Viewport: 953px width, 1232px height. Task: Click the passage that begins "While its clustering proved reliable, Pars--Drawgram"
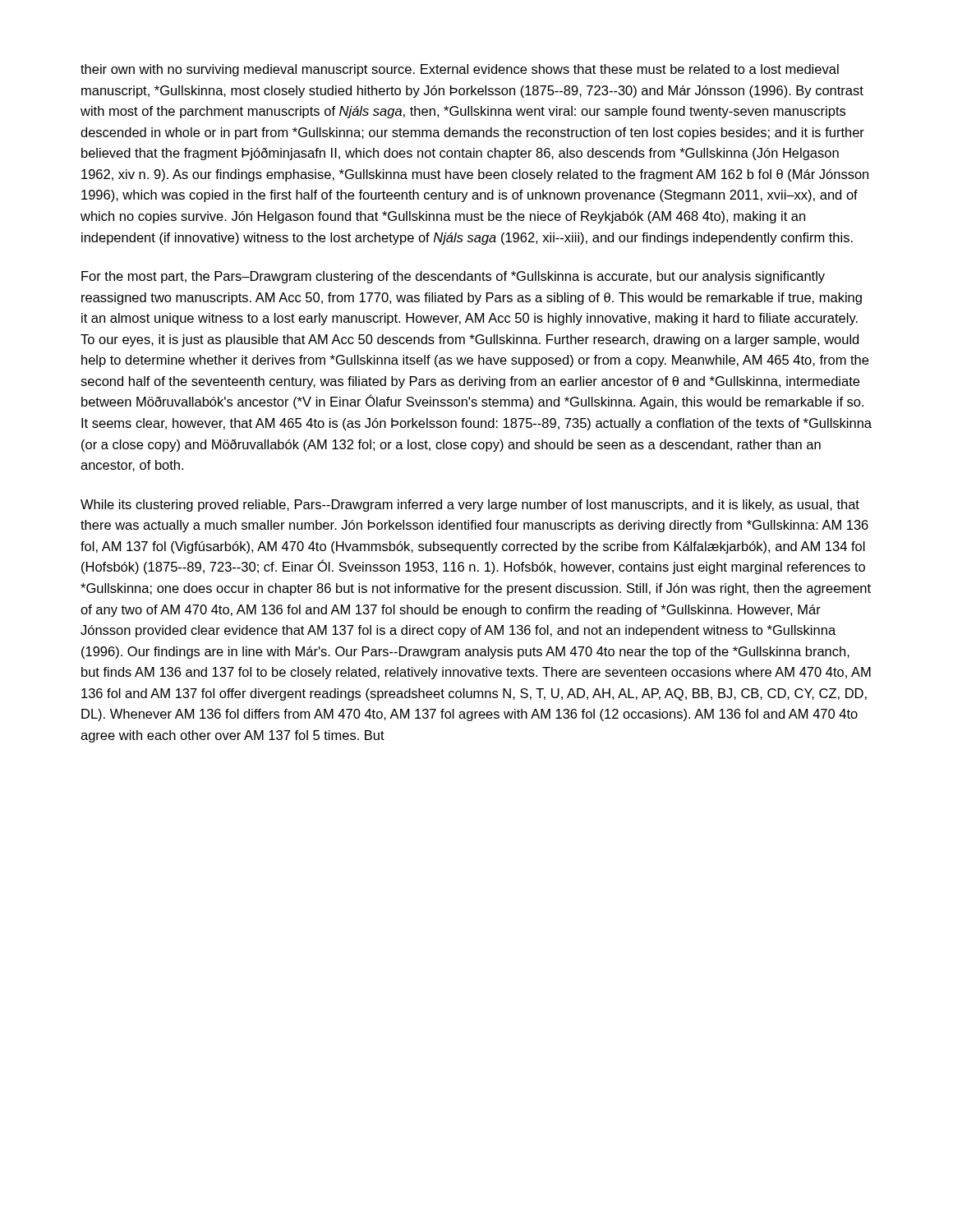(x=476, y=620)
